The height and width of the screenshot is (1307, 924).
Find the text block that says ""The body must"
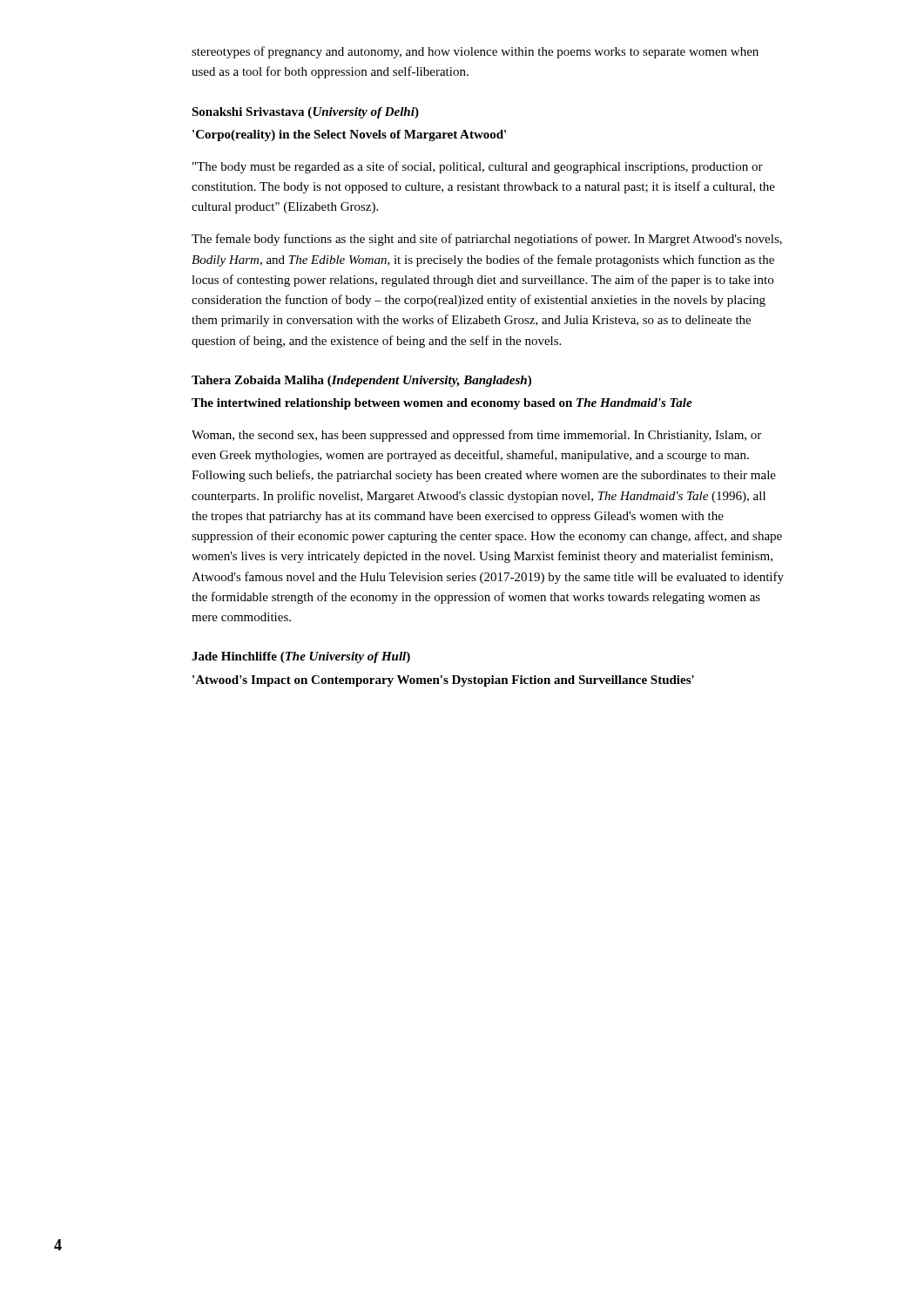tap(488, 187)
